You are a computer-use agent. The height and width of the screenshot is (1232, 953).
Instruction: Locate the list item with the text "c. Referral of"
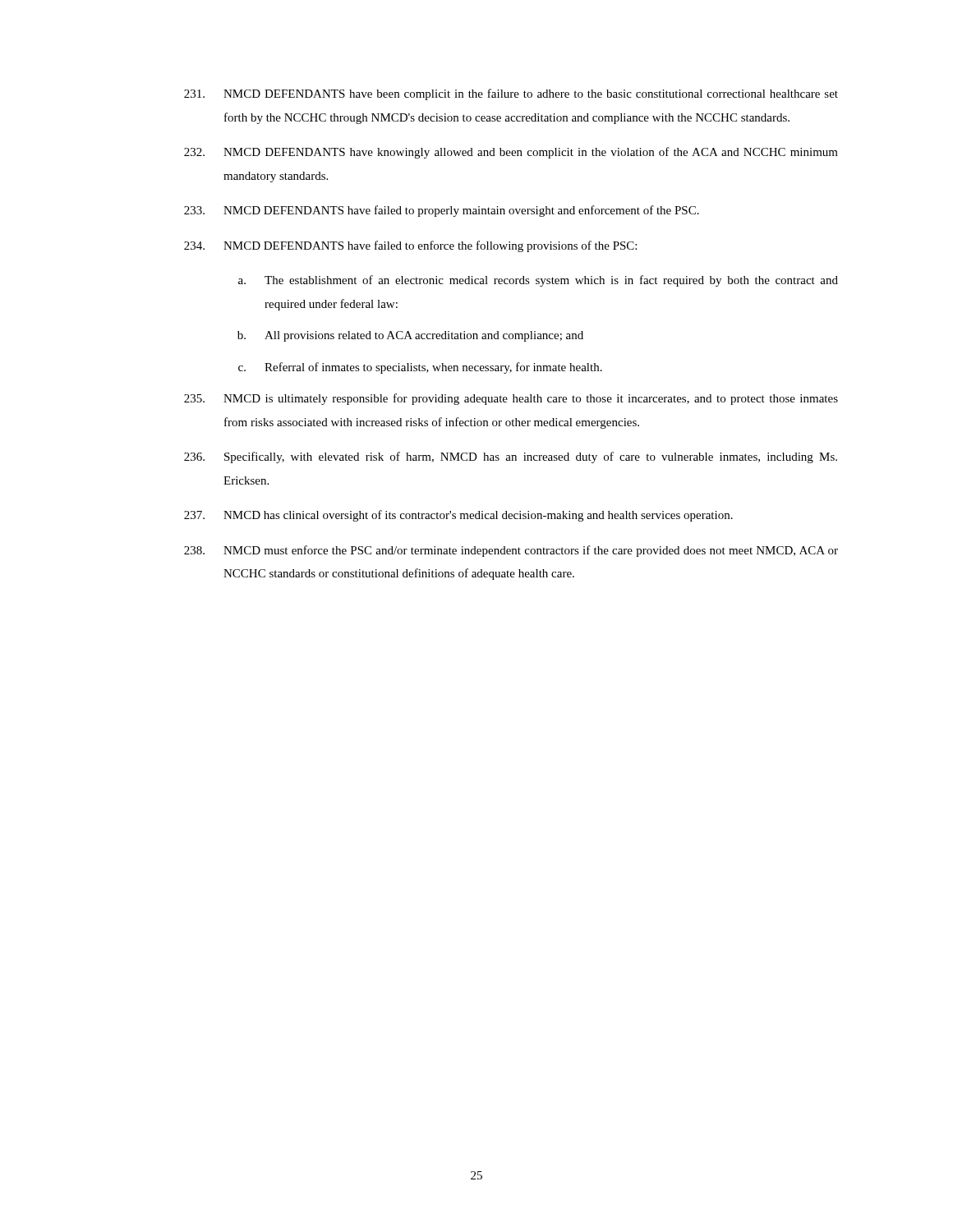(x=509, y=367)
